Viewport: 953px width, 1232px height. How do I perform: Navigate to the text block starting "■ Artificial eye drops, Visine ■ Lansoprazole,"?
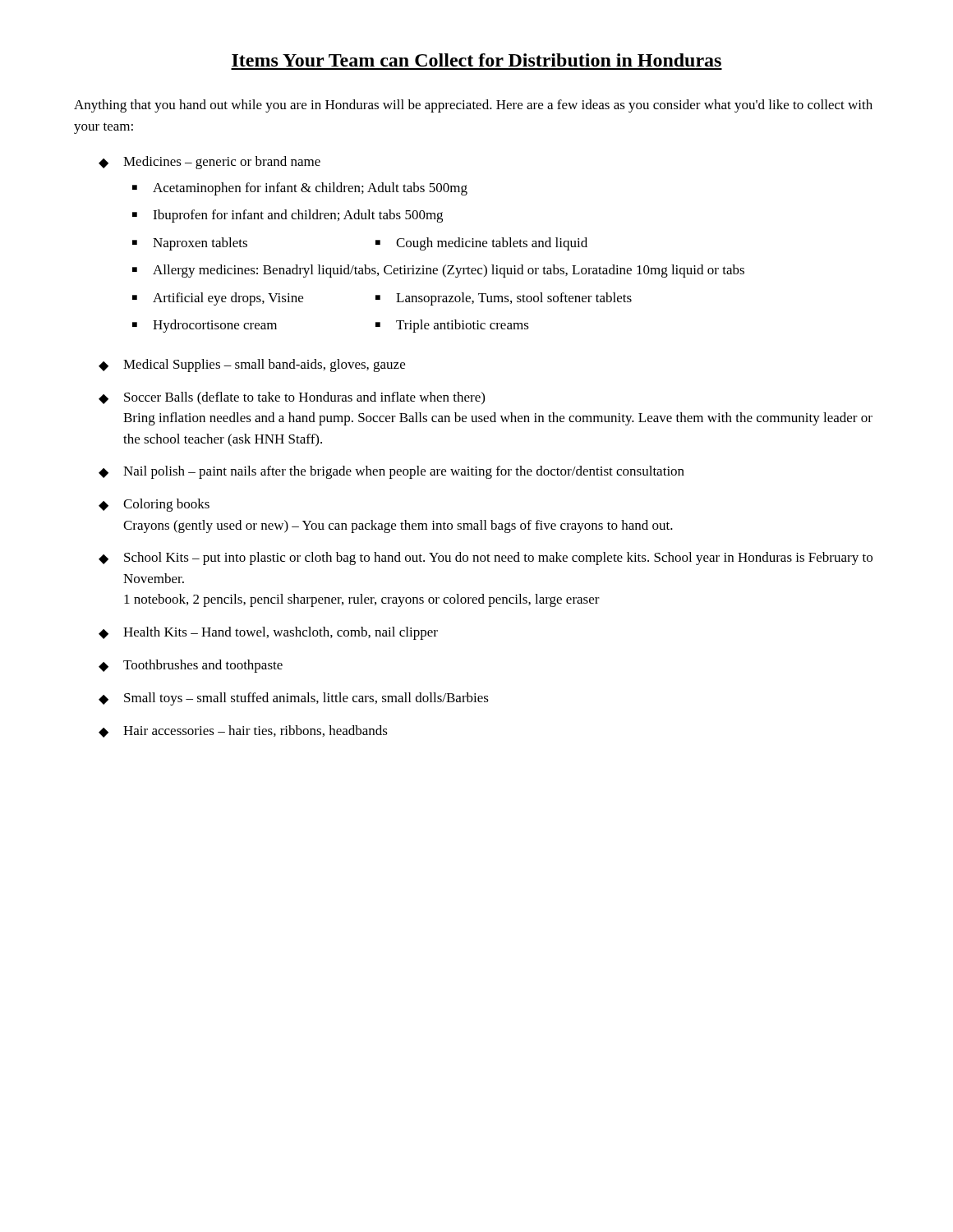pos(505,298)
